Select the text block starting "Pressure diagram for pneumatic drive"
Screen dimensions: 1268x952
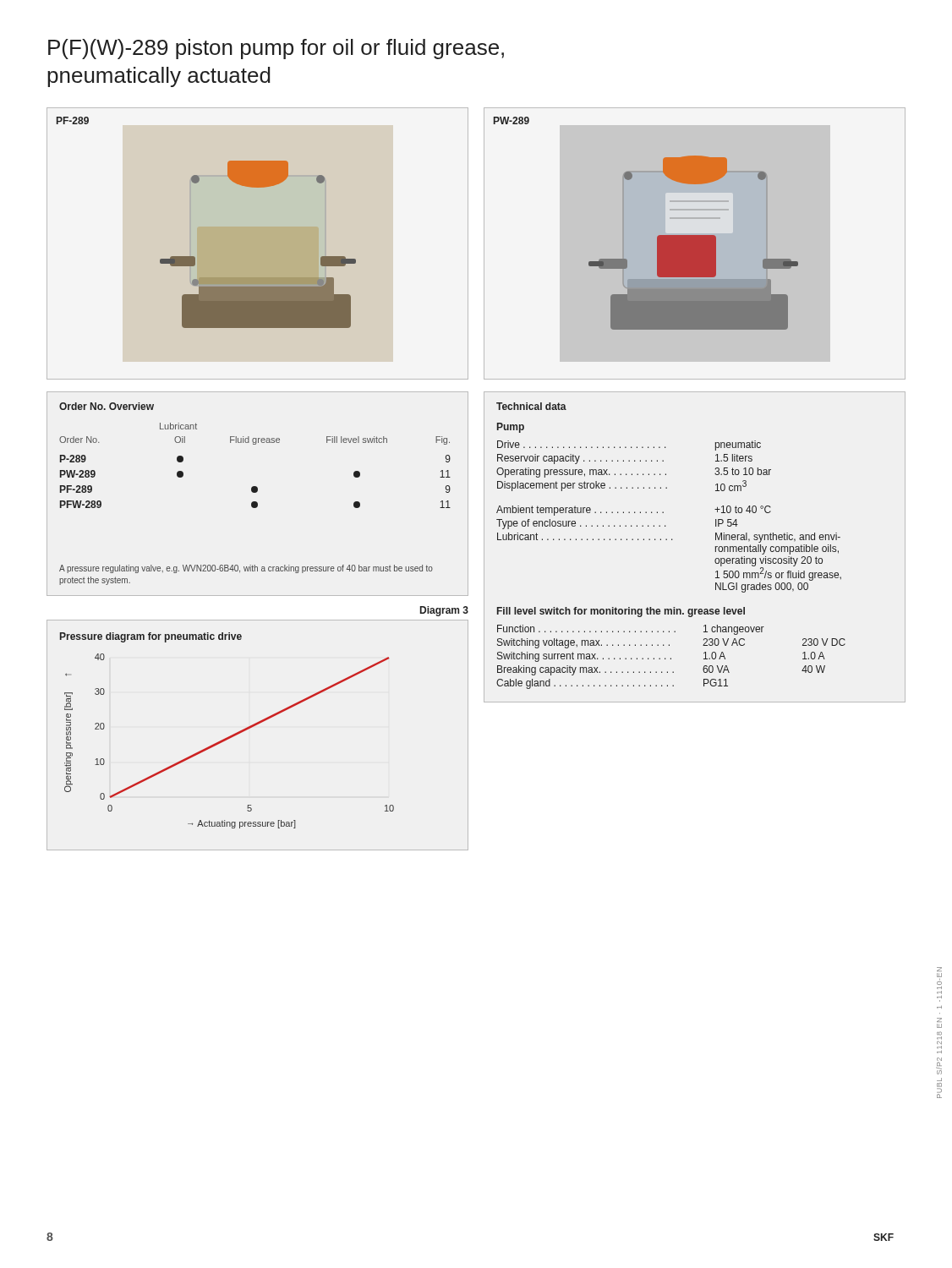[151, 637]
